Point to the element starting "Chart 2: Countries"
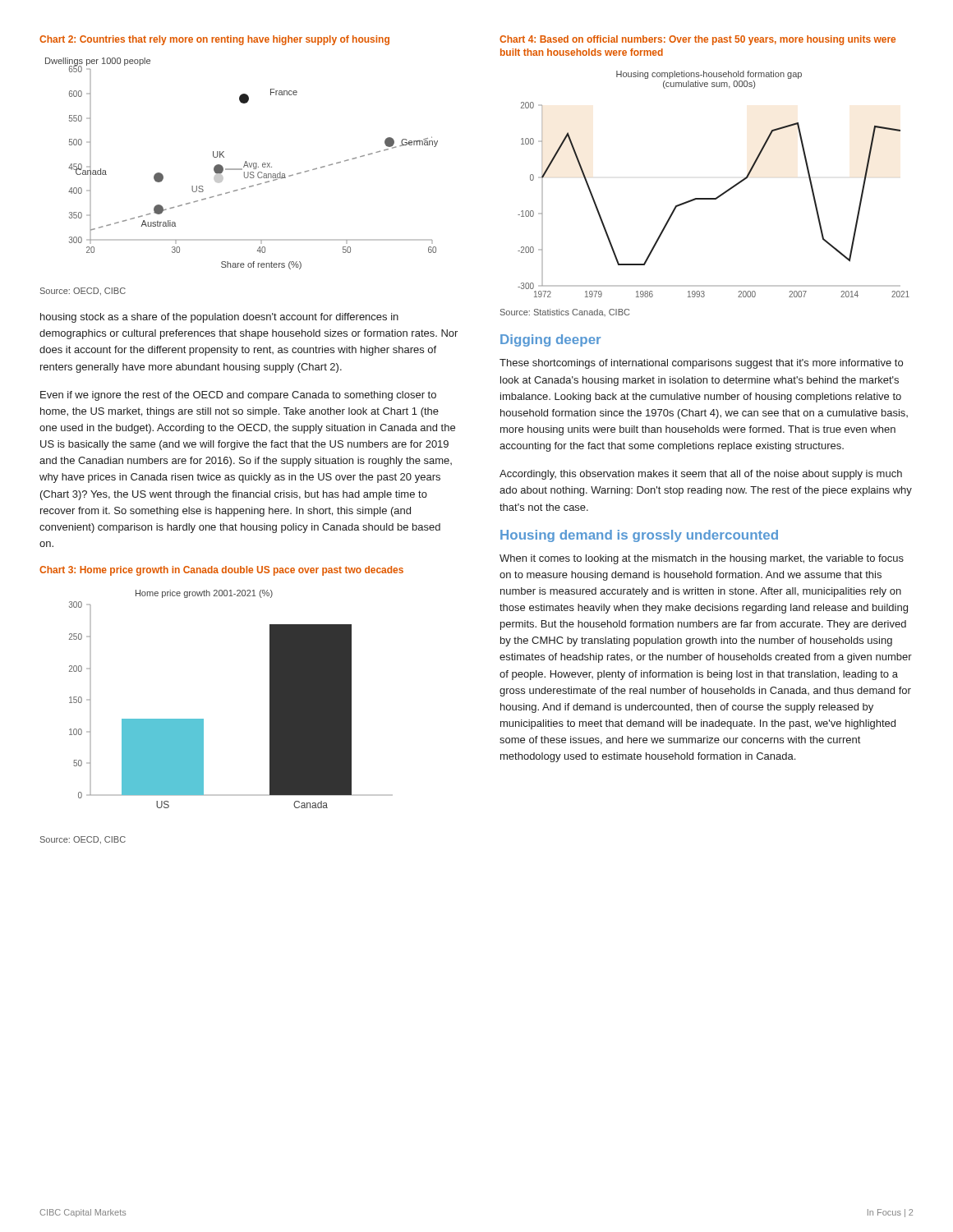 [x=215, y=39]
